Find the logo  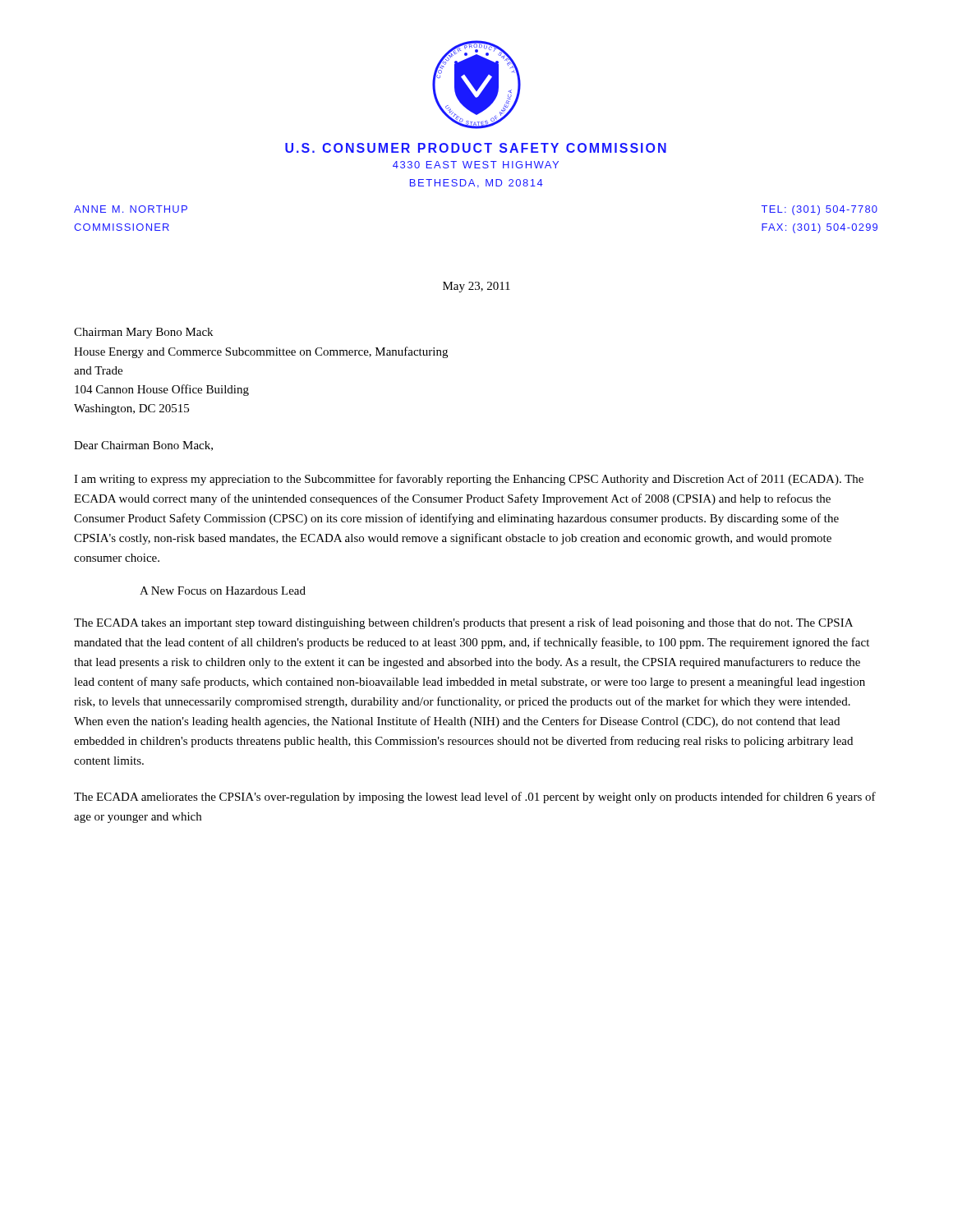coord(476,86)
